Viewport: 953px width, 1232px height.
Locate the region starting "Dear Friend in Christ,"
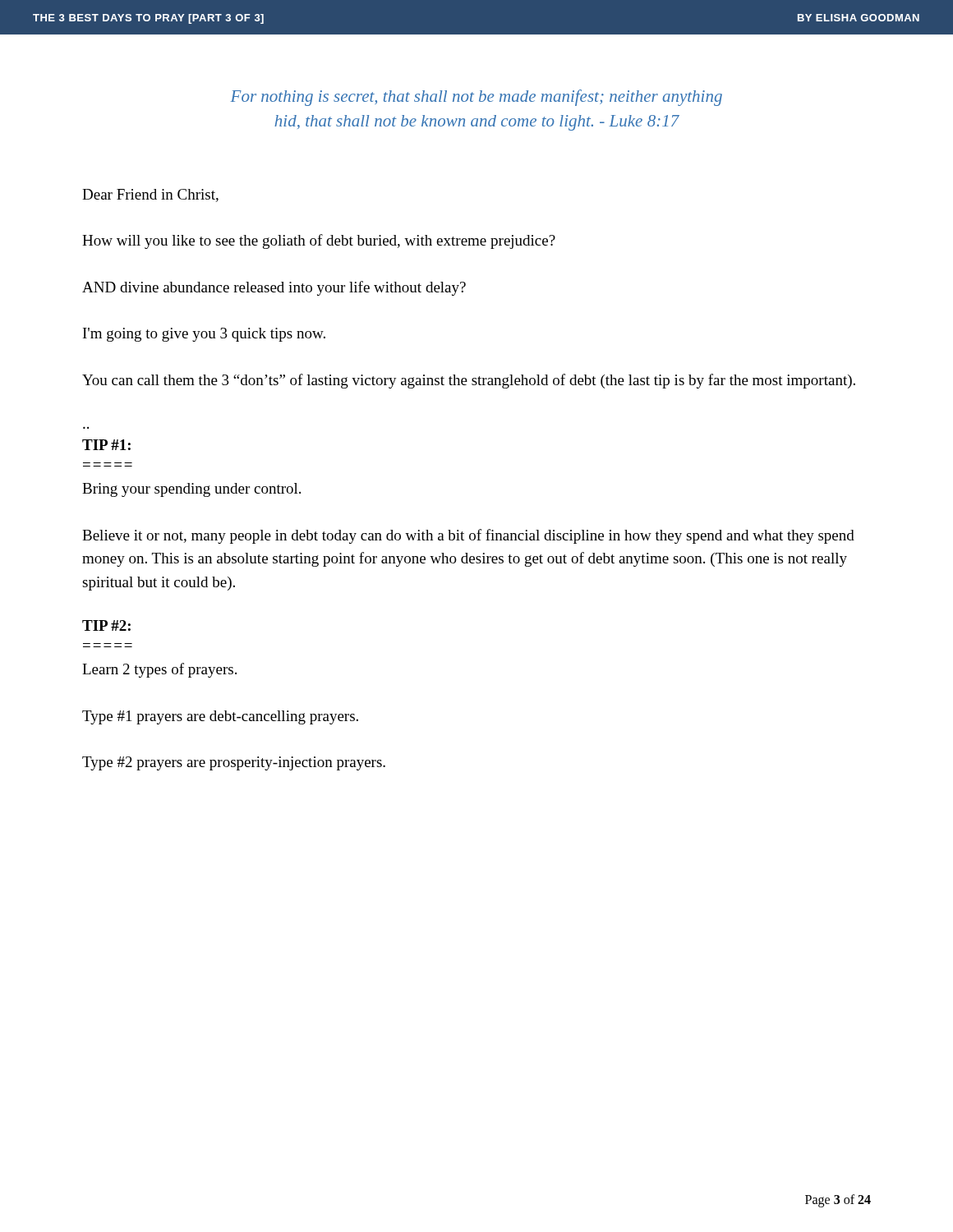(151, 194)
